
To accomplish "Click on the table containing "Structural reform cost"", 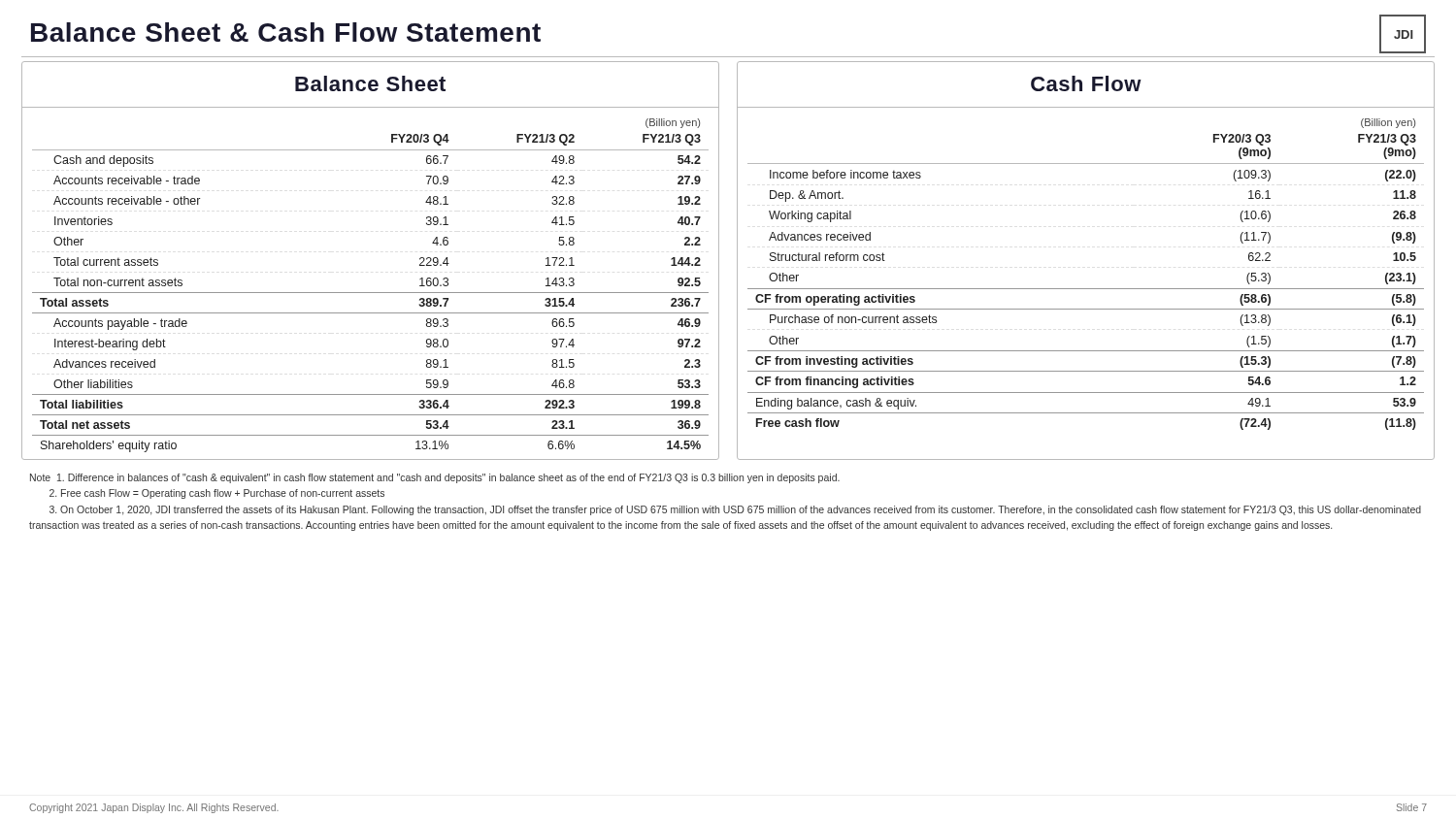I will [1086, 261].
